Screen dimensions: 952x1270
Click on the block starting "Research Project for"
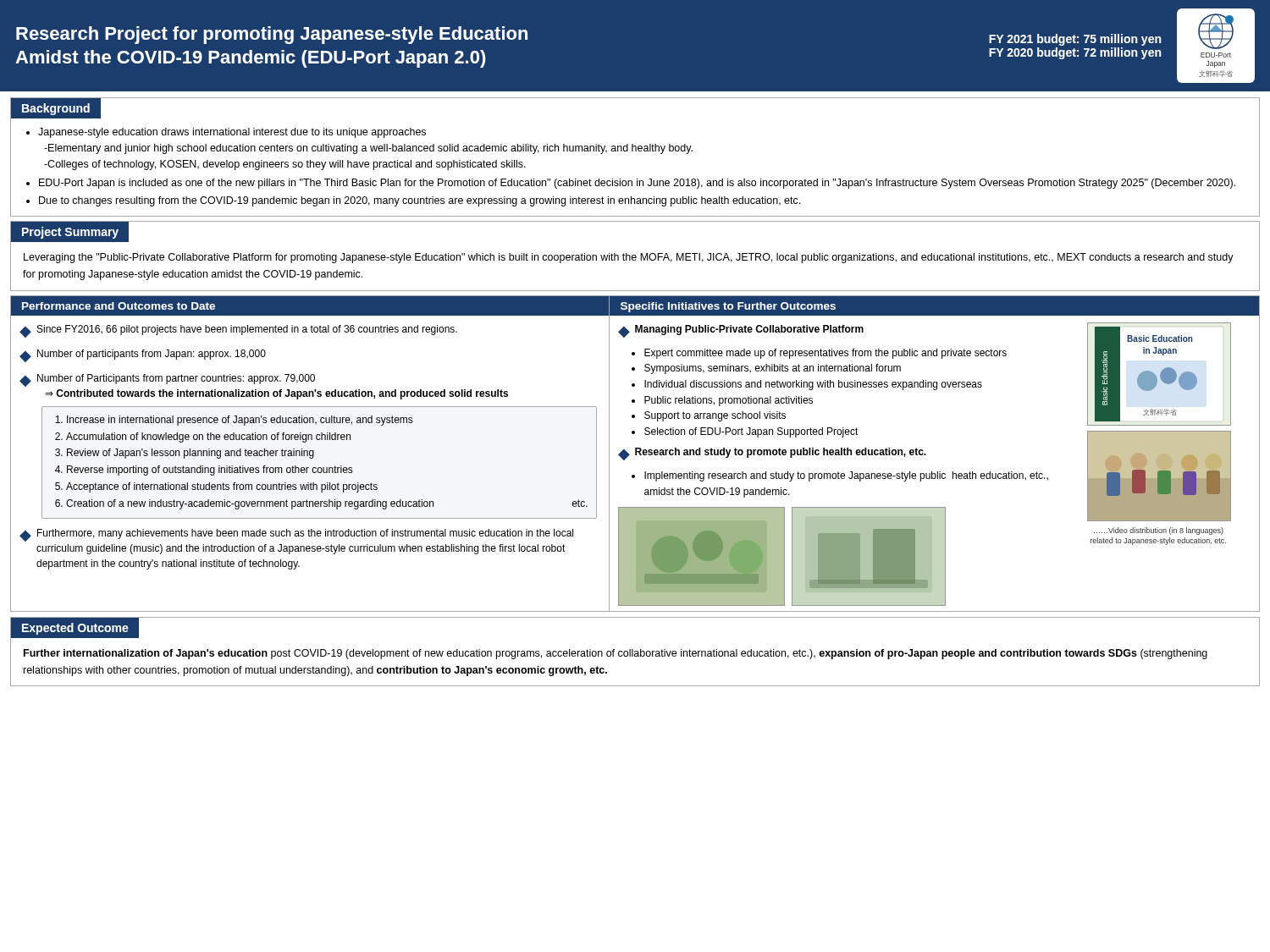(249, 50)
